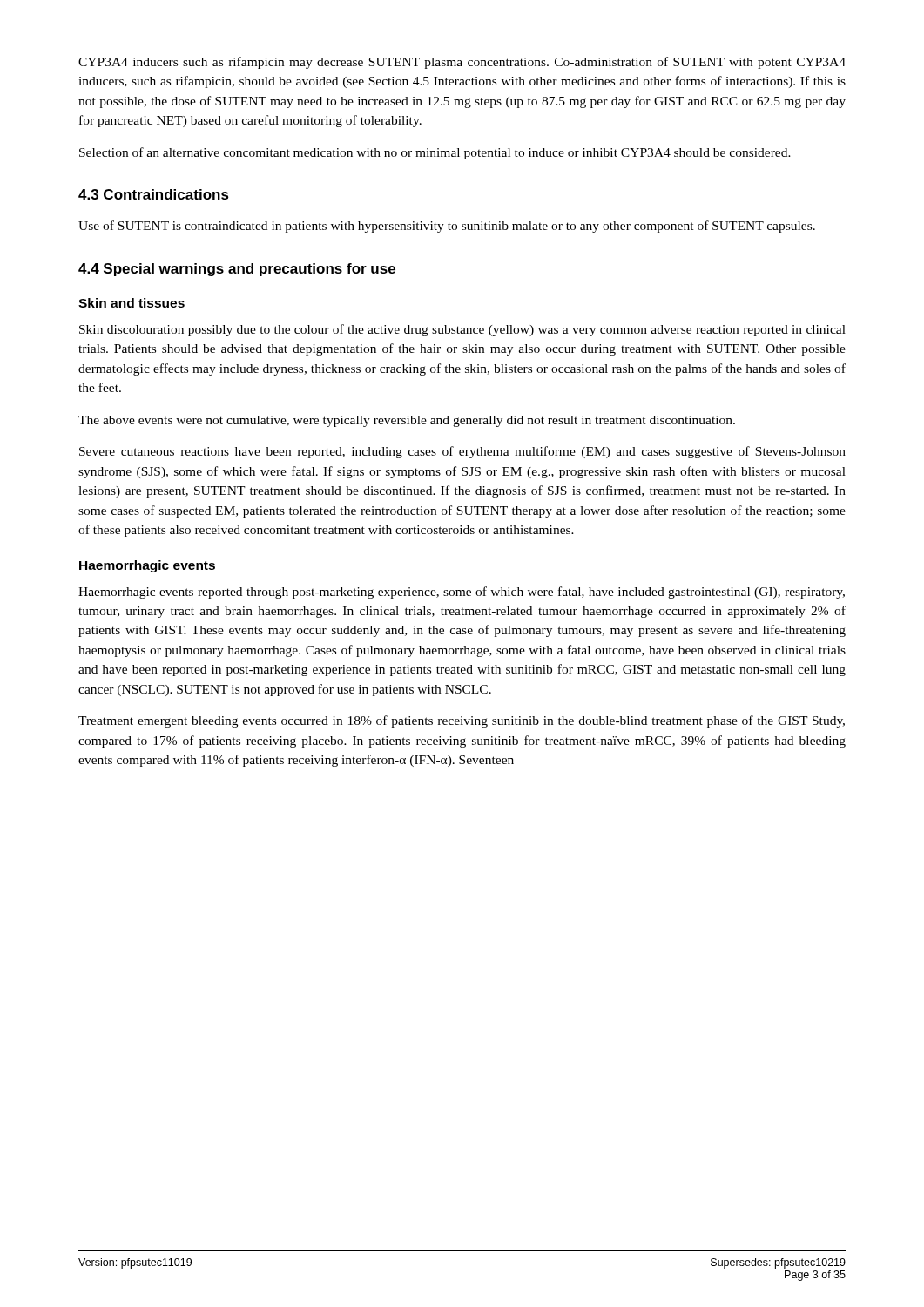Find the block on this page that starts "Treatment emergent bleeding events occurred in 18%"
The height and width of the screenshot is (1307, 924).
coord(462,740)
